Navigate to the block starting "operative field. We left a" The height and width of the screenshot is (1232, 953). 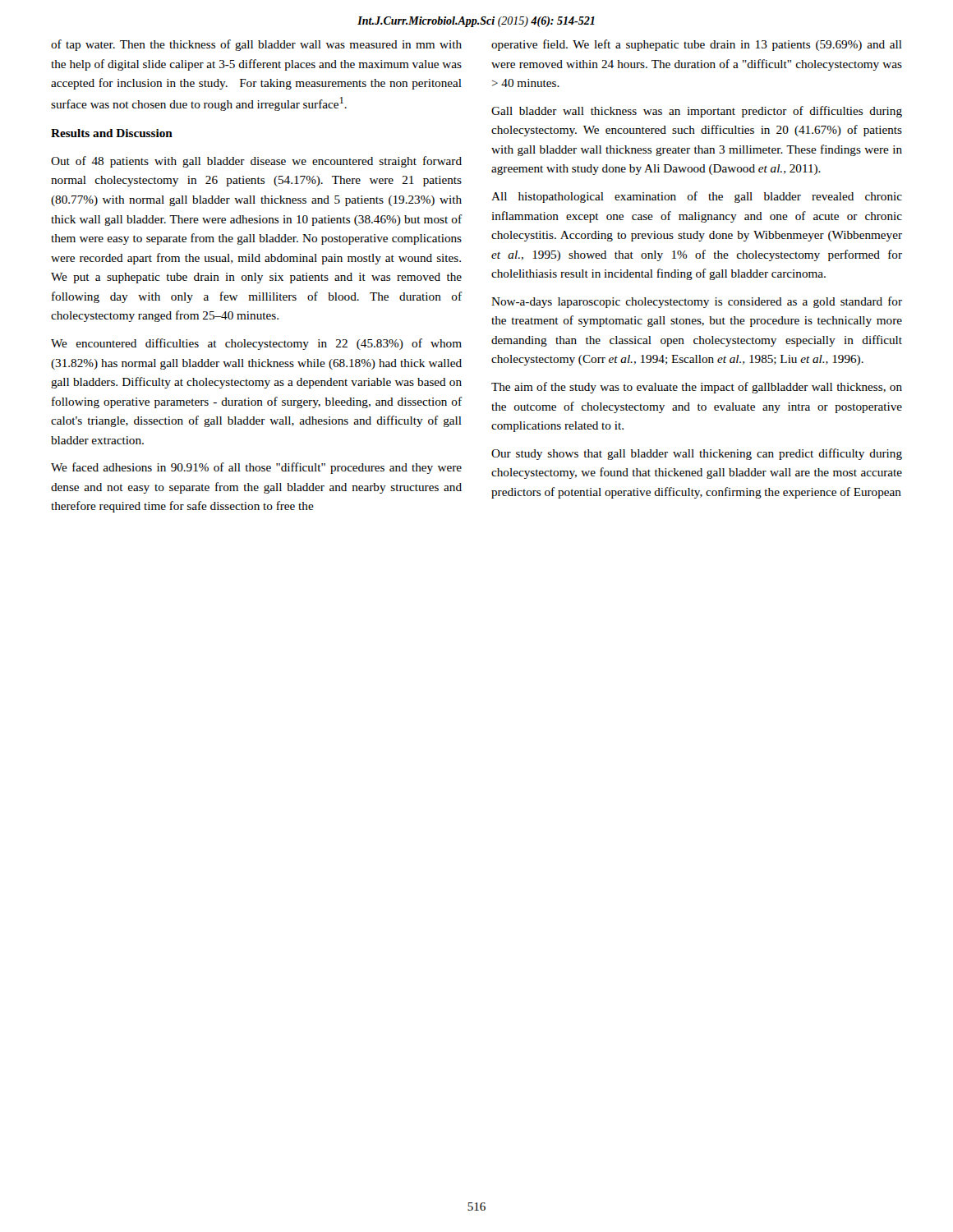(697, 64)
